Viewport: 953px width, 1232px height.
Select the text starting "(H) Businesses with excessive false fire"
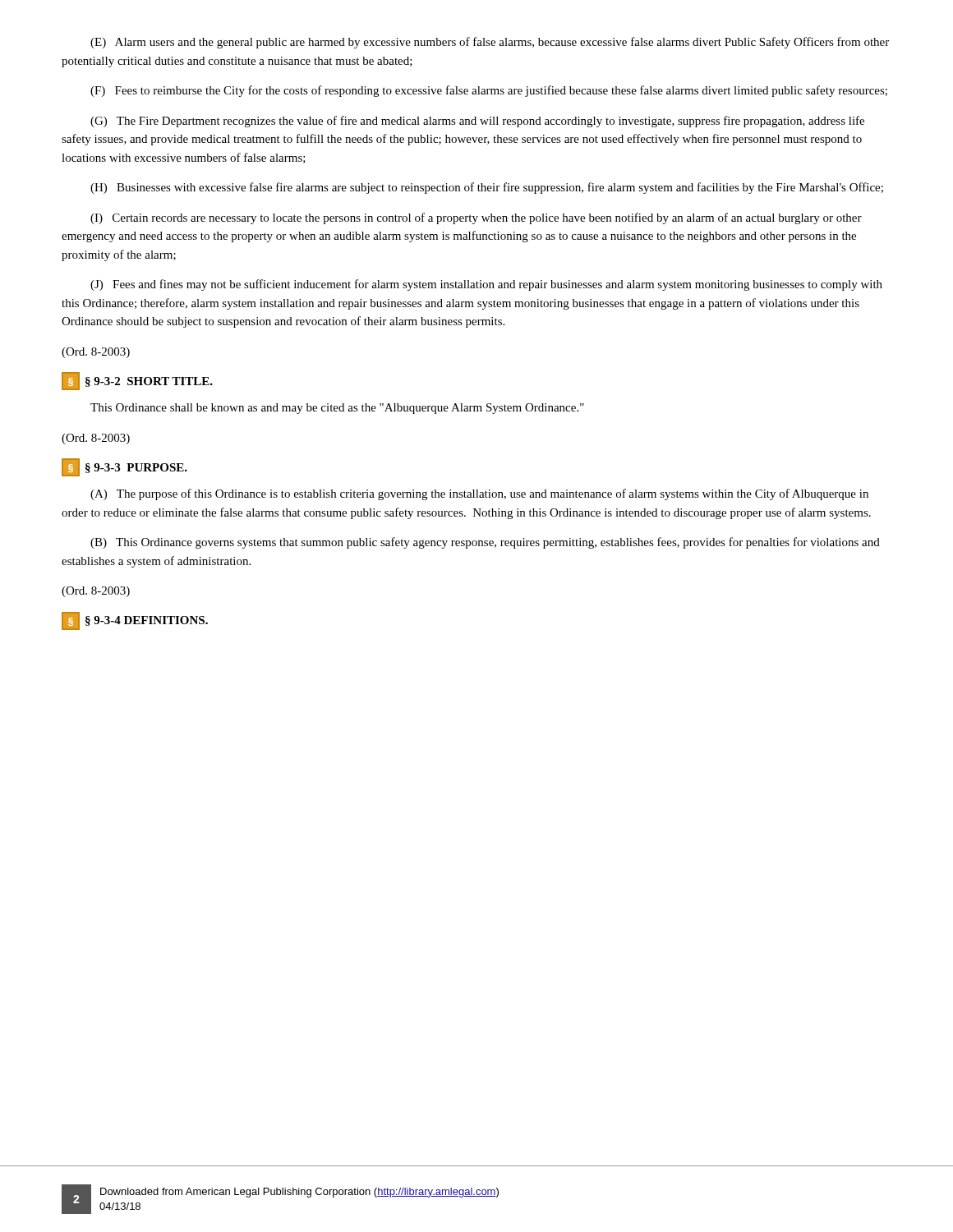click(487, 187)
